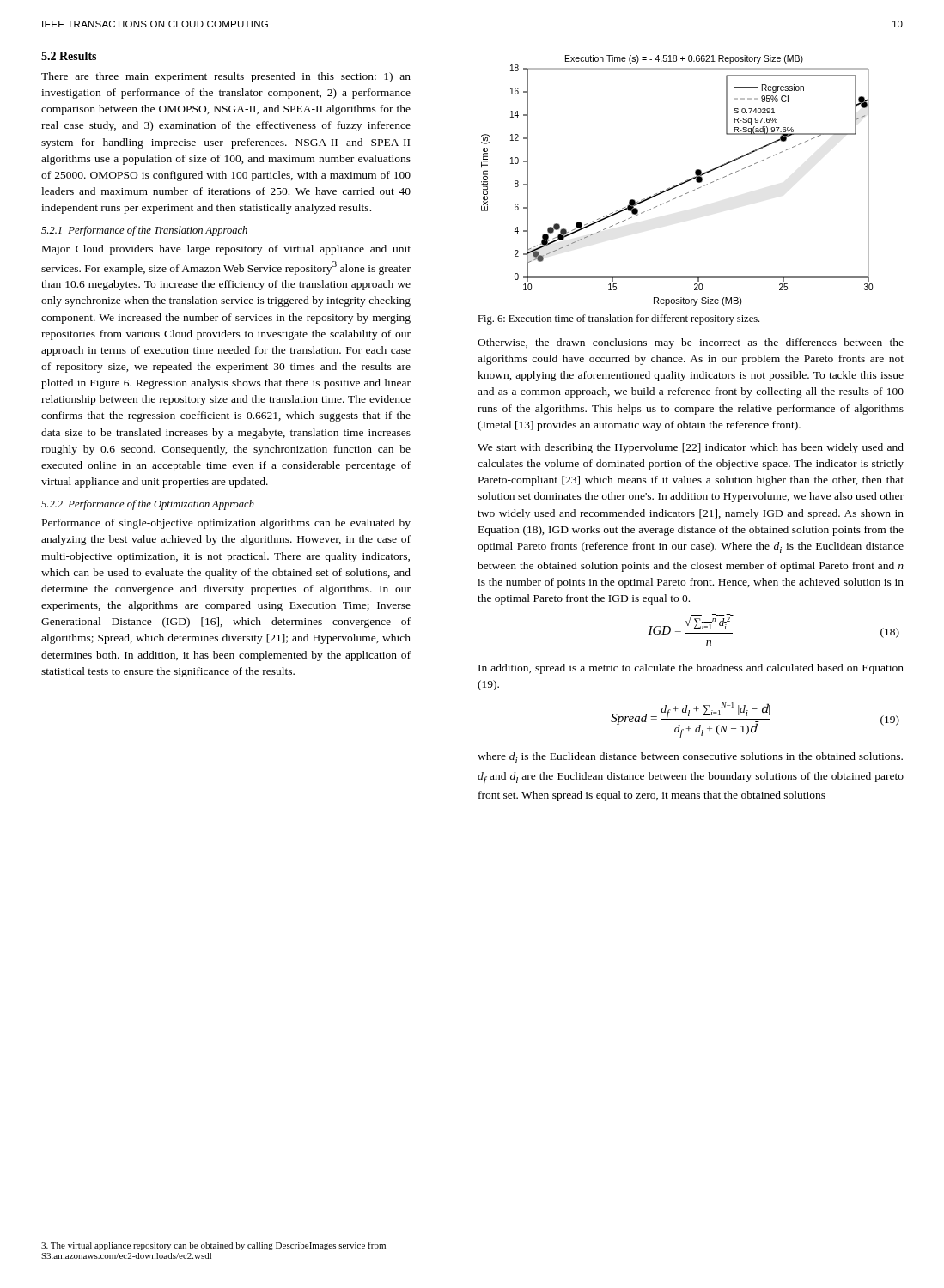Find the element starting "There are three main experiment results presented"
Screen dimensions: 1288x944
point(226,142)
